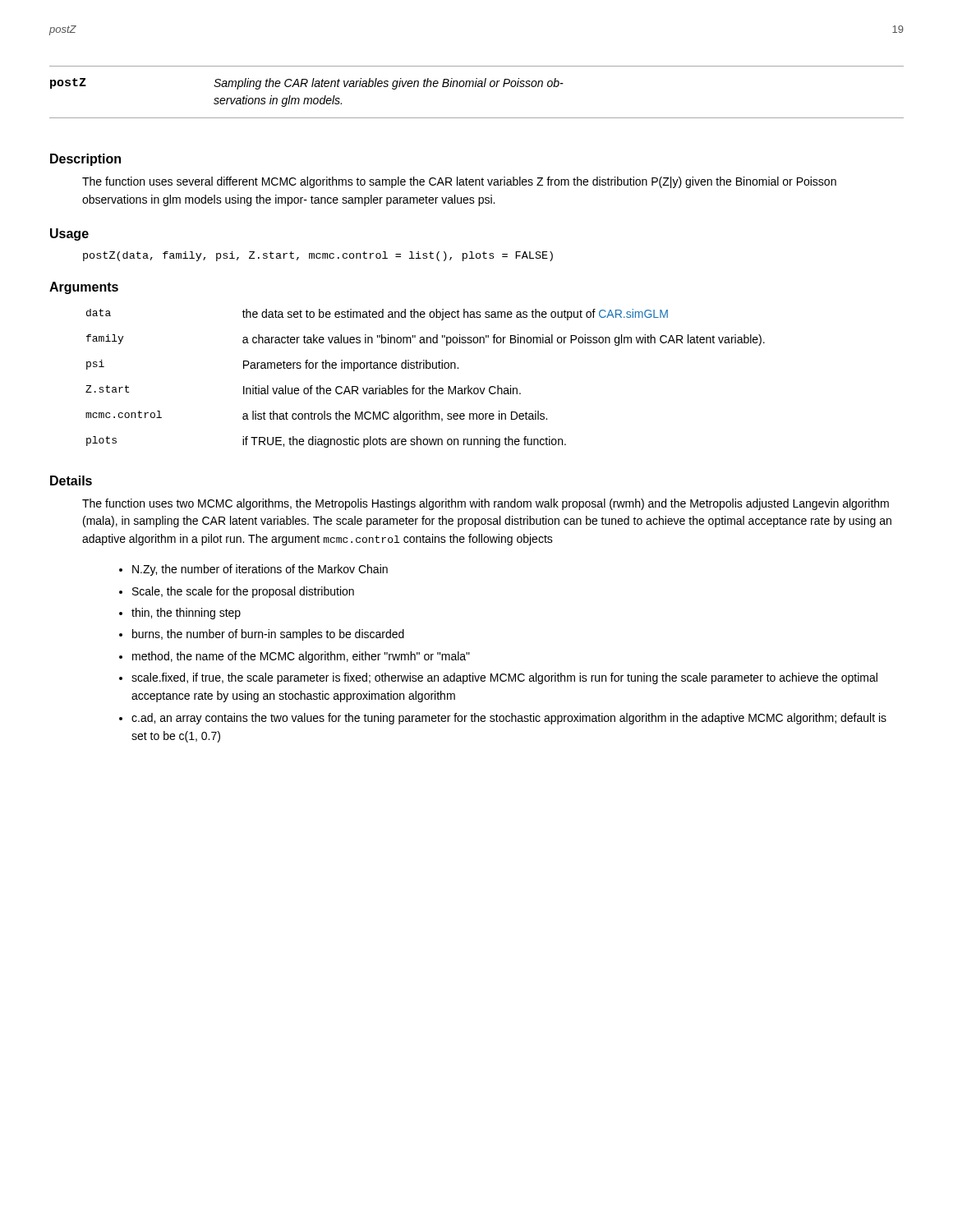
Task: Select the text block starting "scale.fixed, if true, the scale parameter"
Action: click(505, 687)
